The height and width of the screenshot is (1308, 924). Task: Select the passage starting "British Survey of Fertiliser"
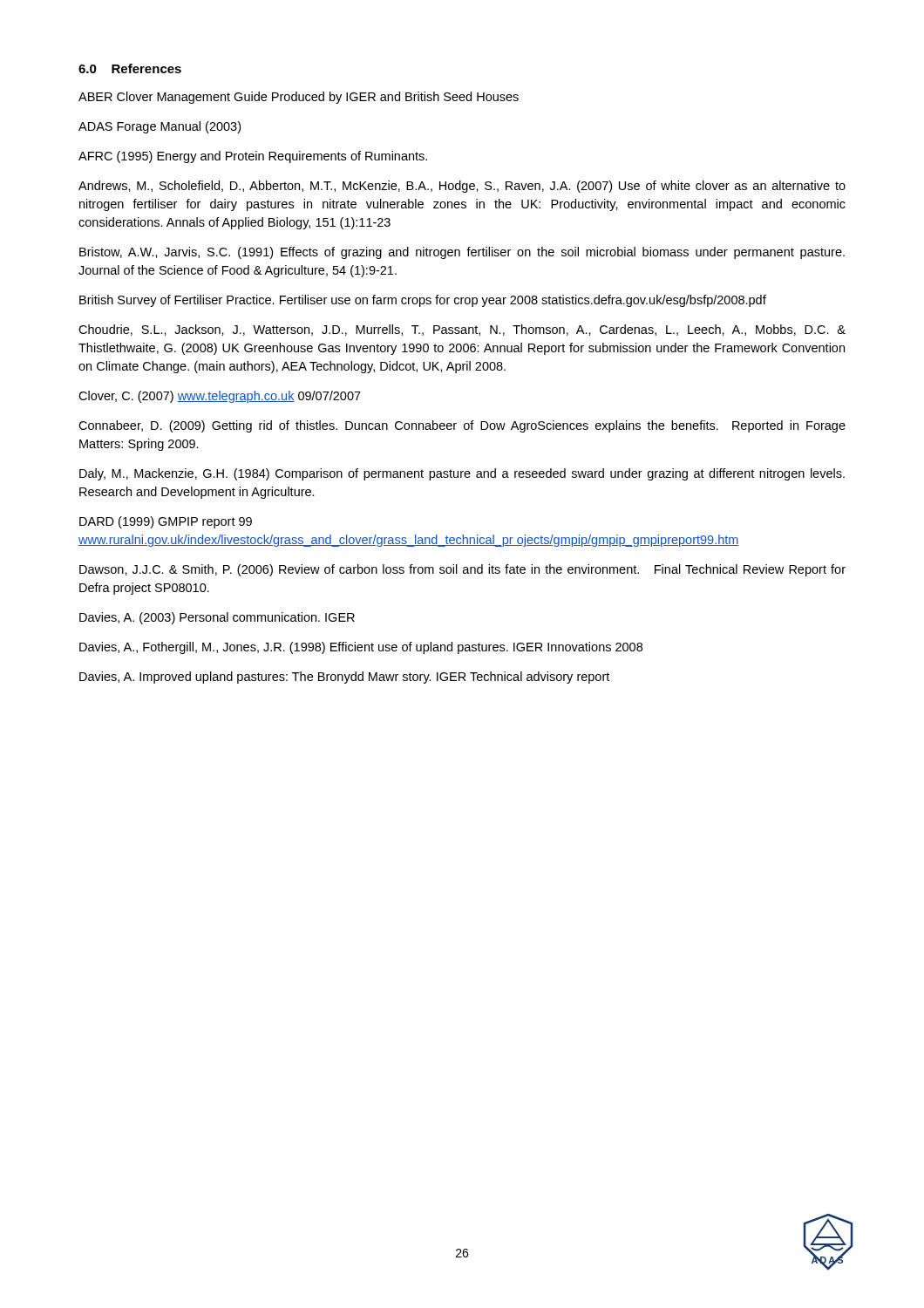pos(422,300)
